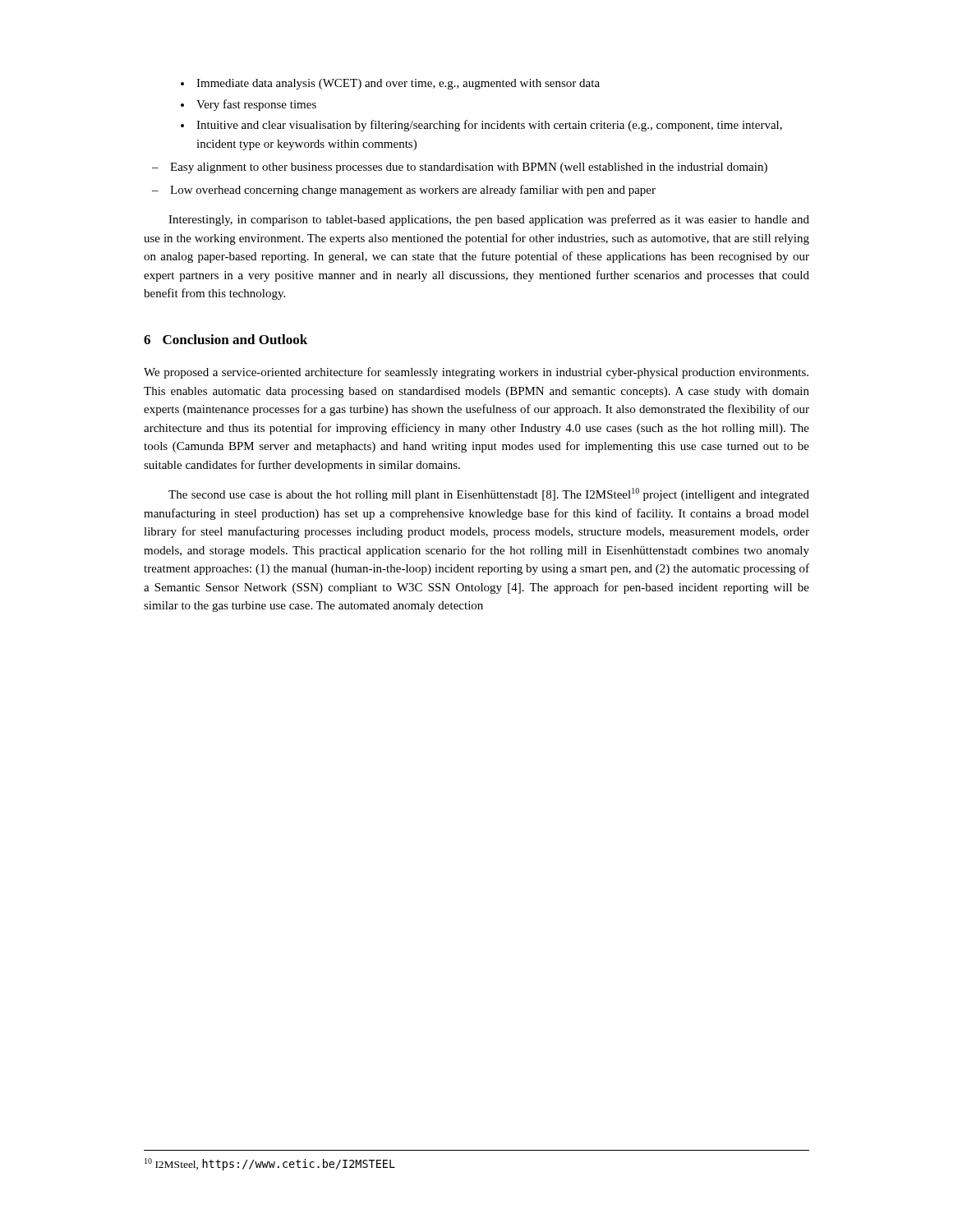Point to the region starting "– Easy alignment to other business processes due"
The height and width of the screenshot is (1232, 953).
(481, 167)
